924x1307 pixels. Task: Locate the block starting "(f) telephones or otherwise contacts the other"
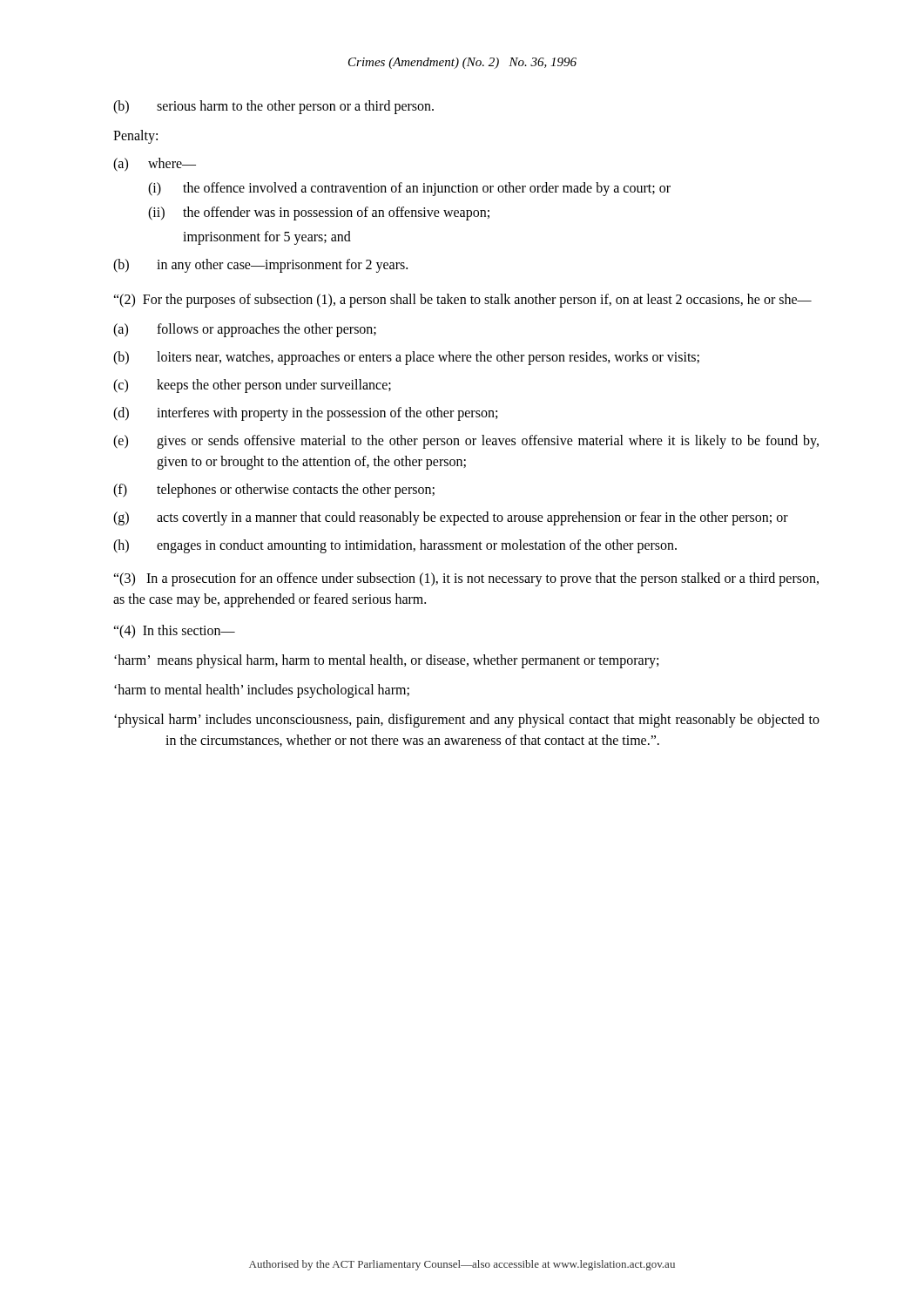pyautogui.click(x=274, y=491)
